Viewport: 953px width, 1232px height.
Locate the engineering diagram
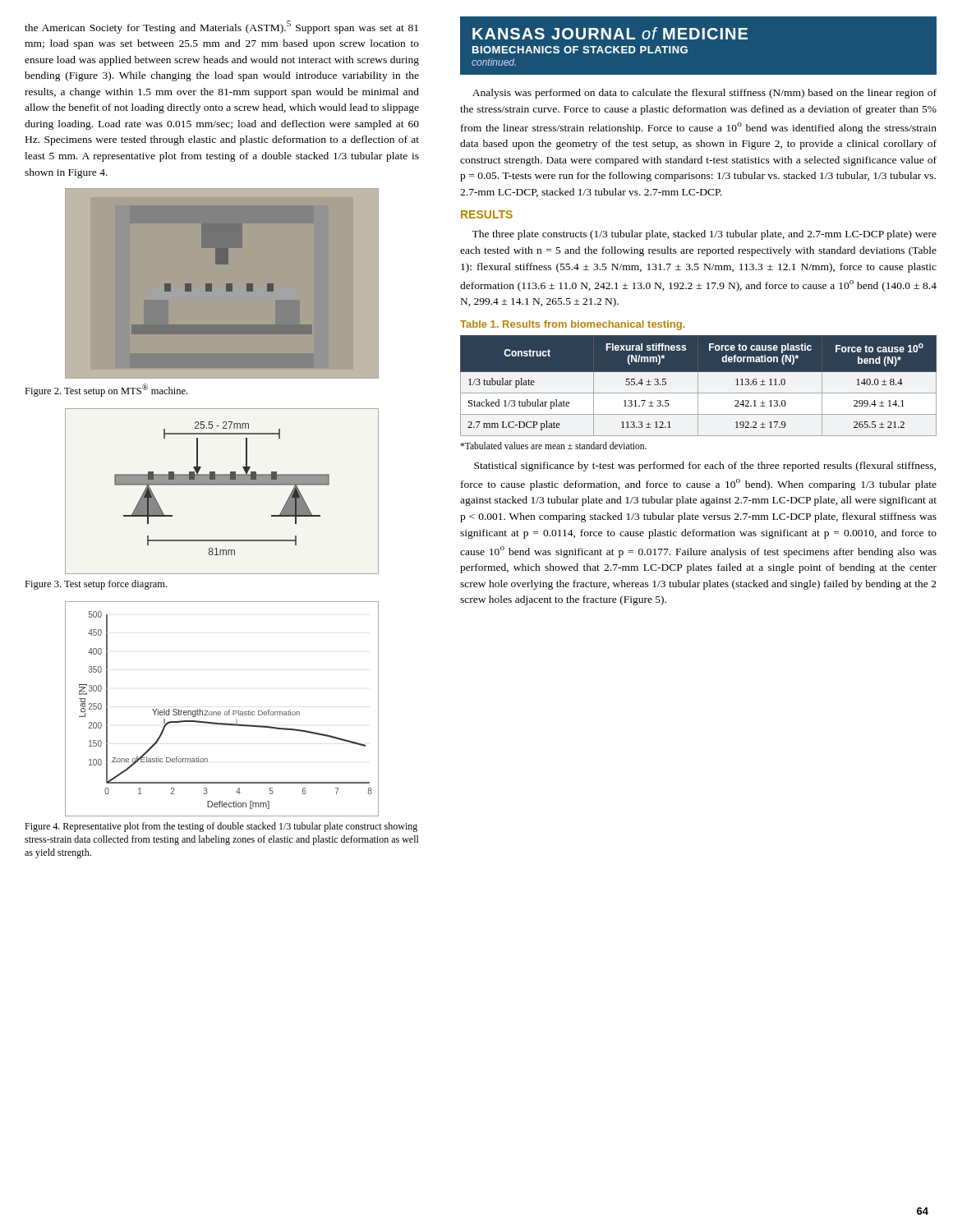pyautogui.click(x=222, y=491)
